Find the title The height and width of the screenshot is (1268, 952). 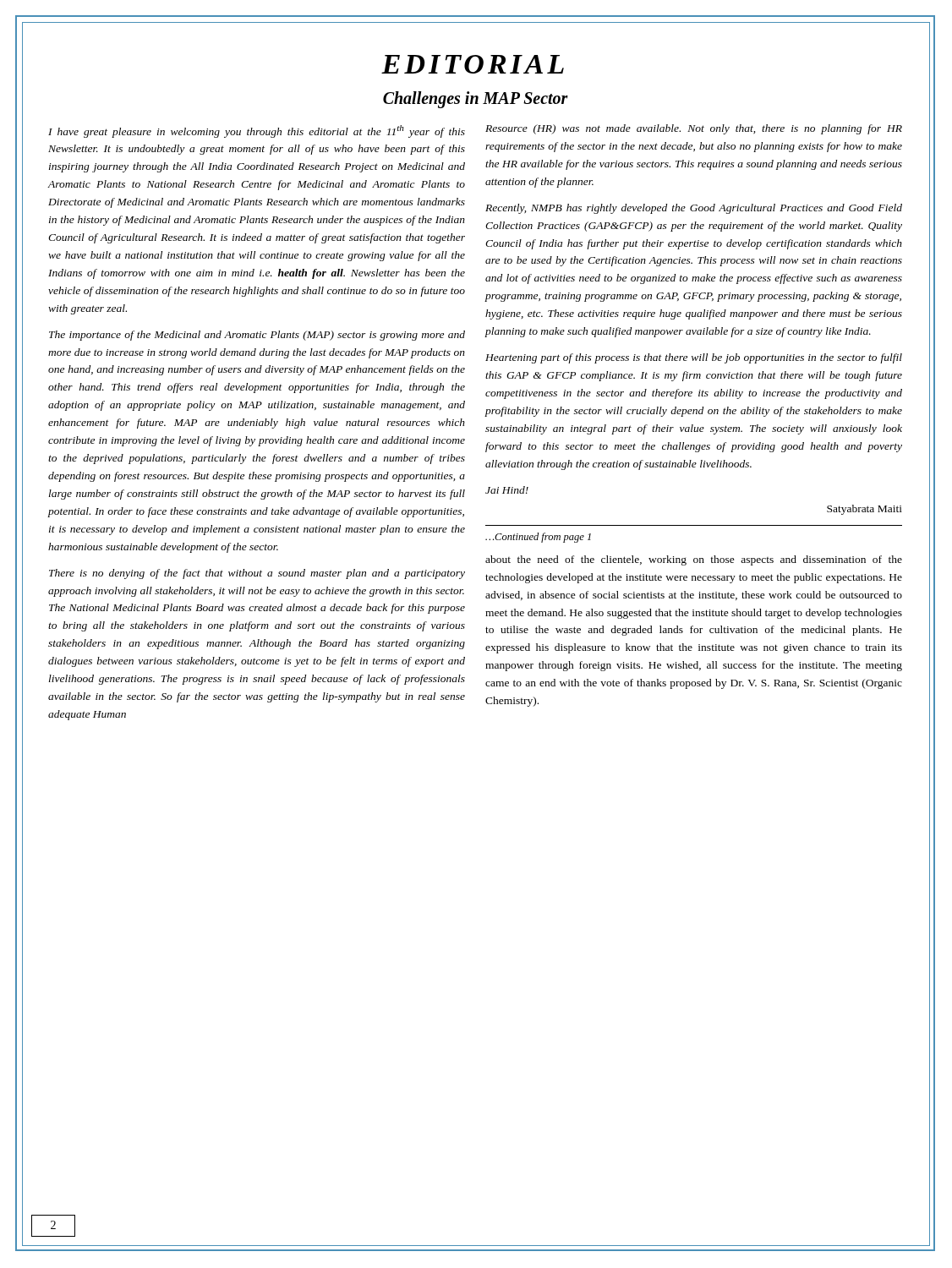click(475, 66)
